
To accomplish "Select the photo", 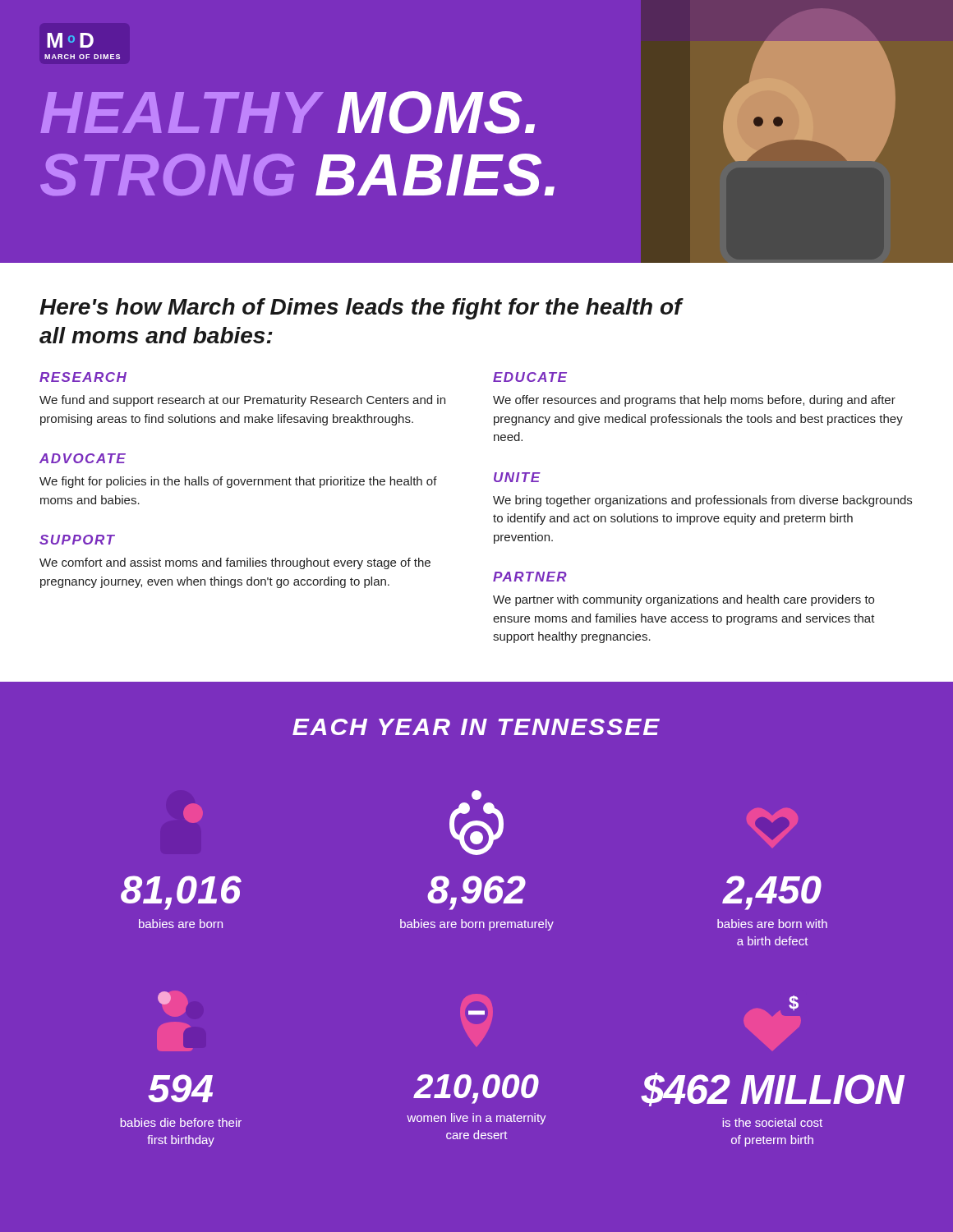I will tap(797, 131).
